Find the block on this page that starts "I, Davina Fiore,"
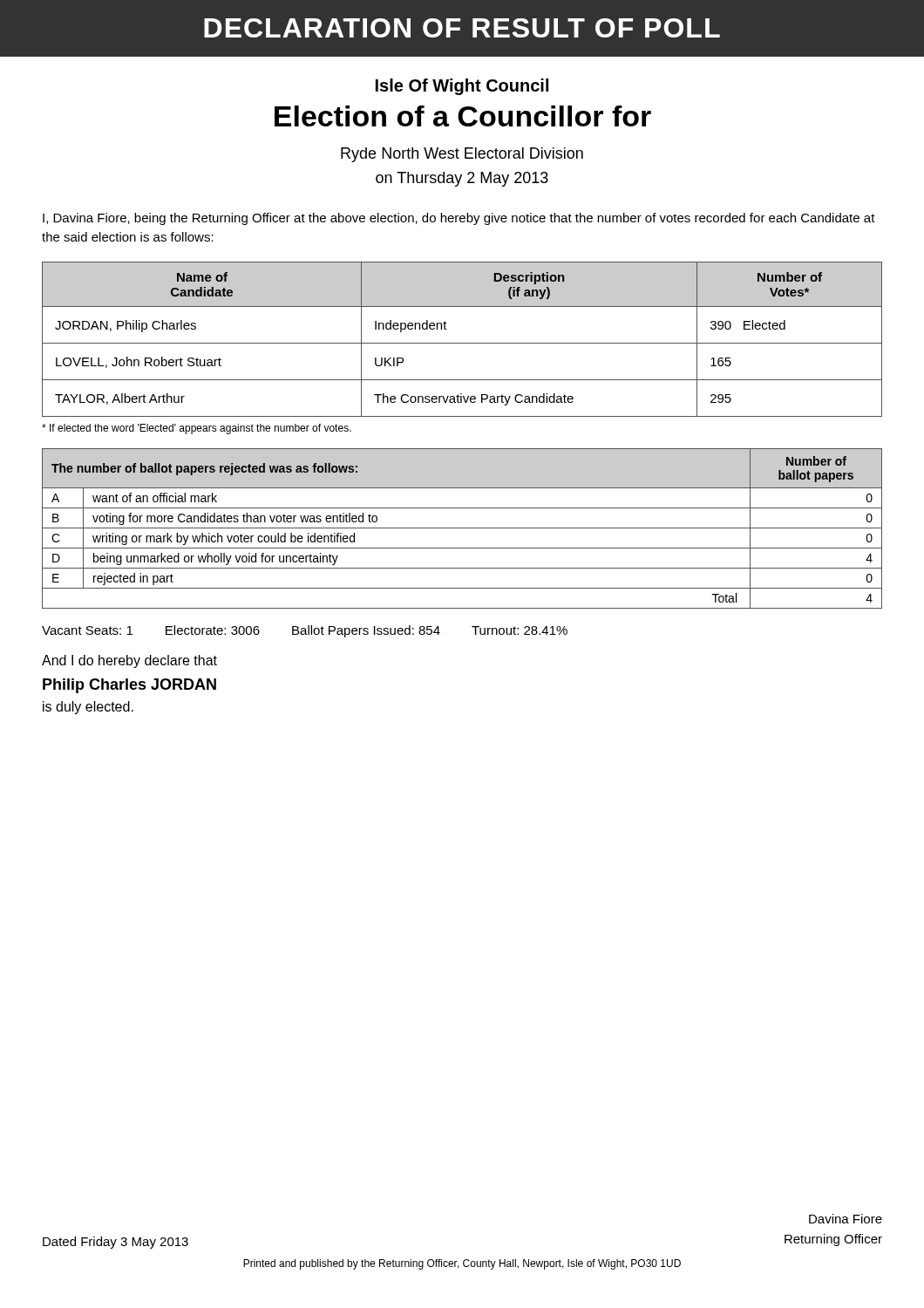 (458, 227)
